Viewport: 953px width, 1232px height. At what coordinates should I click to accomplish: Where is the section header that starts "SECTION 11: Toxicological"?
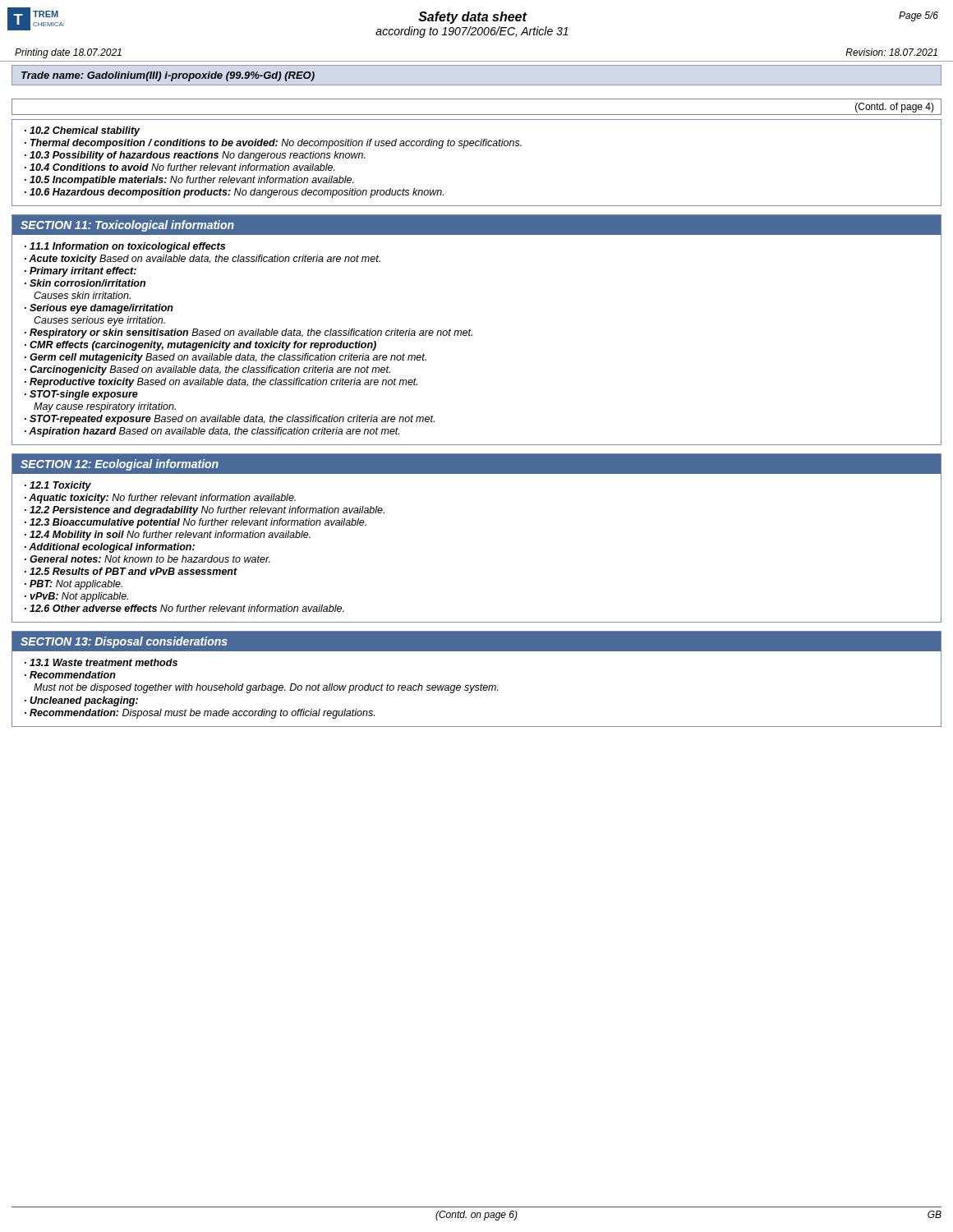127,225
